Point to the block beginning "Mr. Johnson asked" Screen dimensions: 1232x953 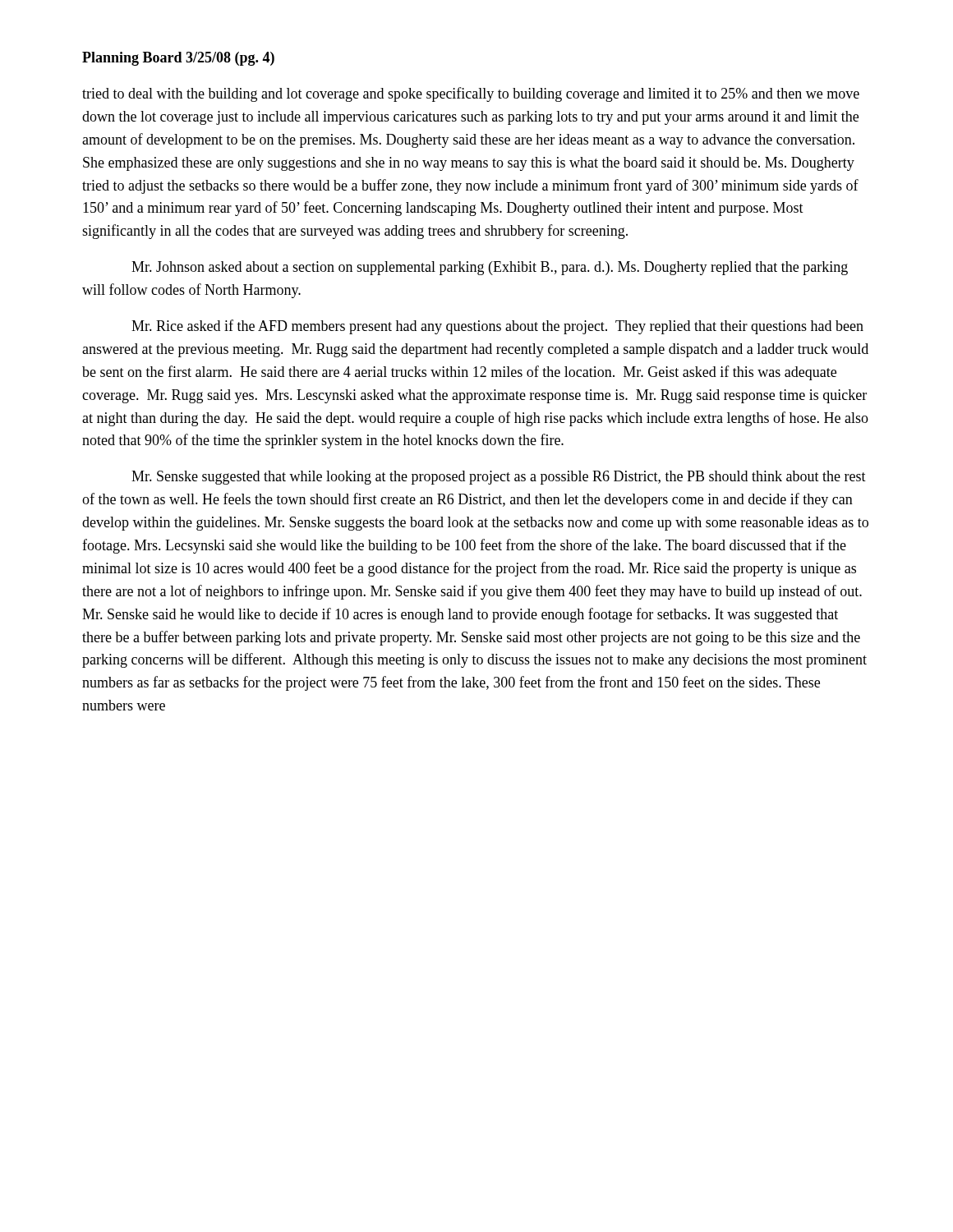pyautogui.click(x=465, y=279)
